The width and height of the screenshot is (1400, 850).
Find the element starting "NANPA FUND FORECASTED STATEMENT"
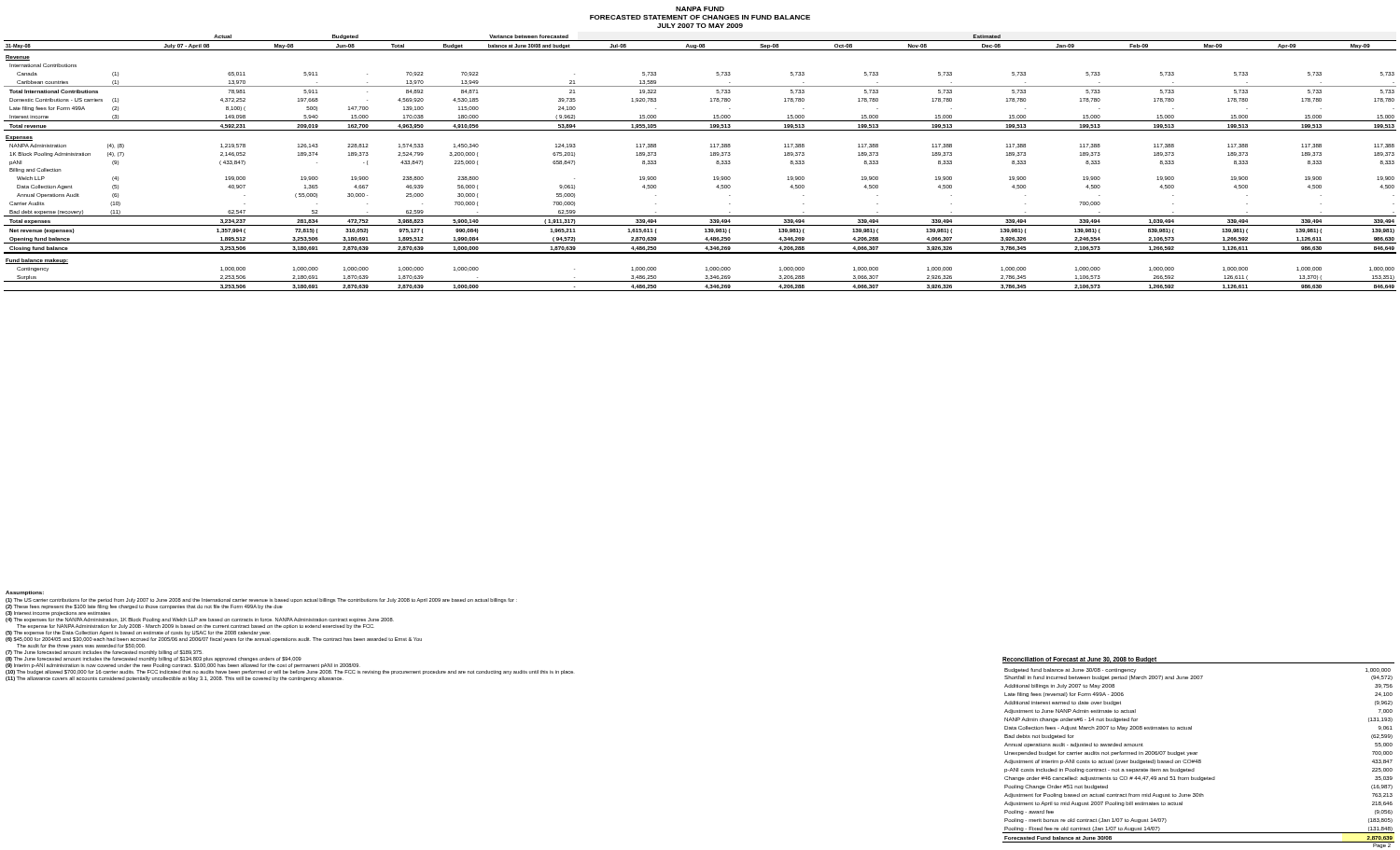(x=700, y=17)
